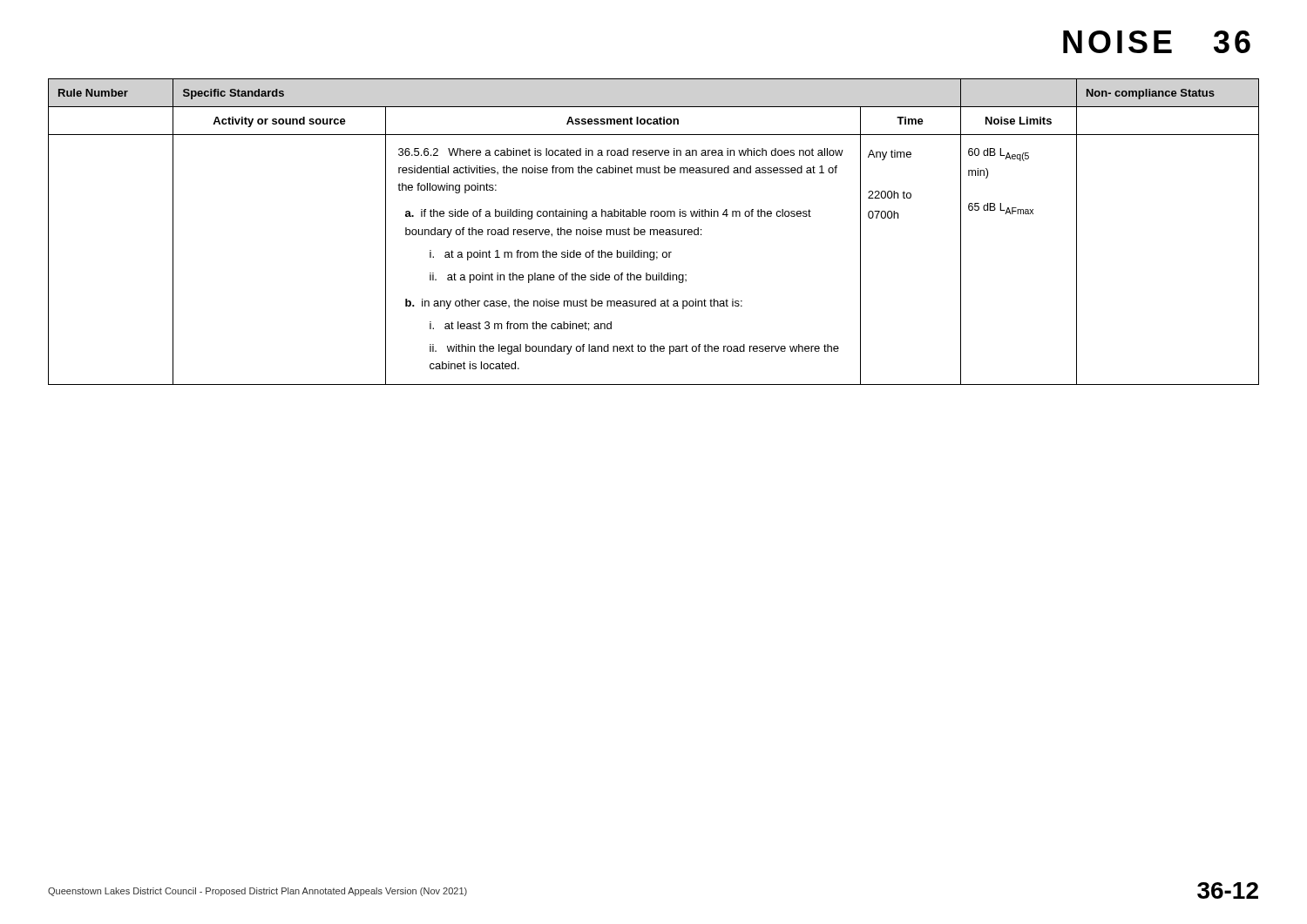
Task: Locate the table with the text "Activity or sound"
Action: pyautogui.click(x=654, y=231)
